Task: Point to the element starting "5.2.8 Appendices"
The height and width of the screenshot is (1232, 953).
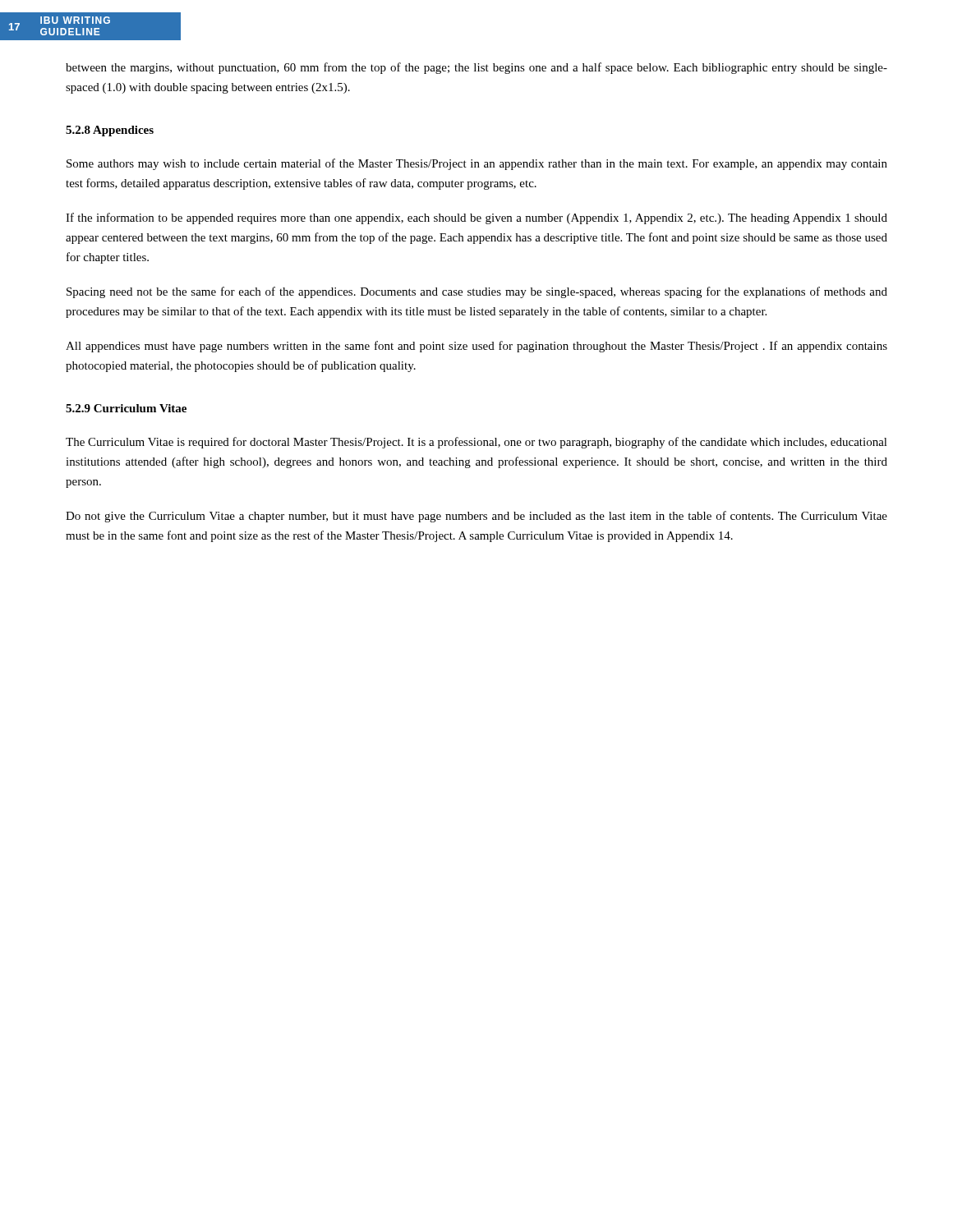Action: click(x=110, y=130)
